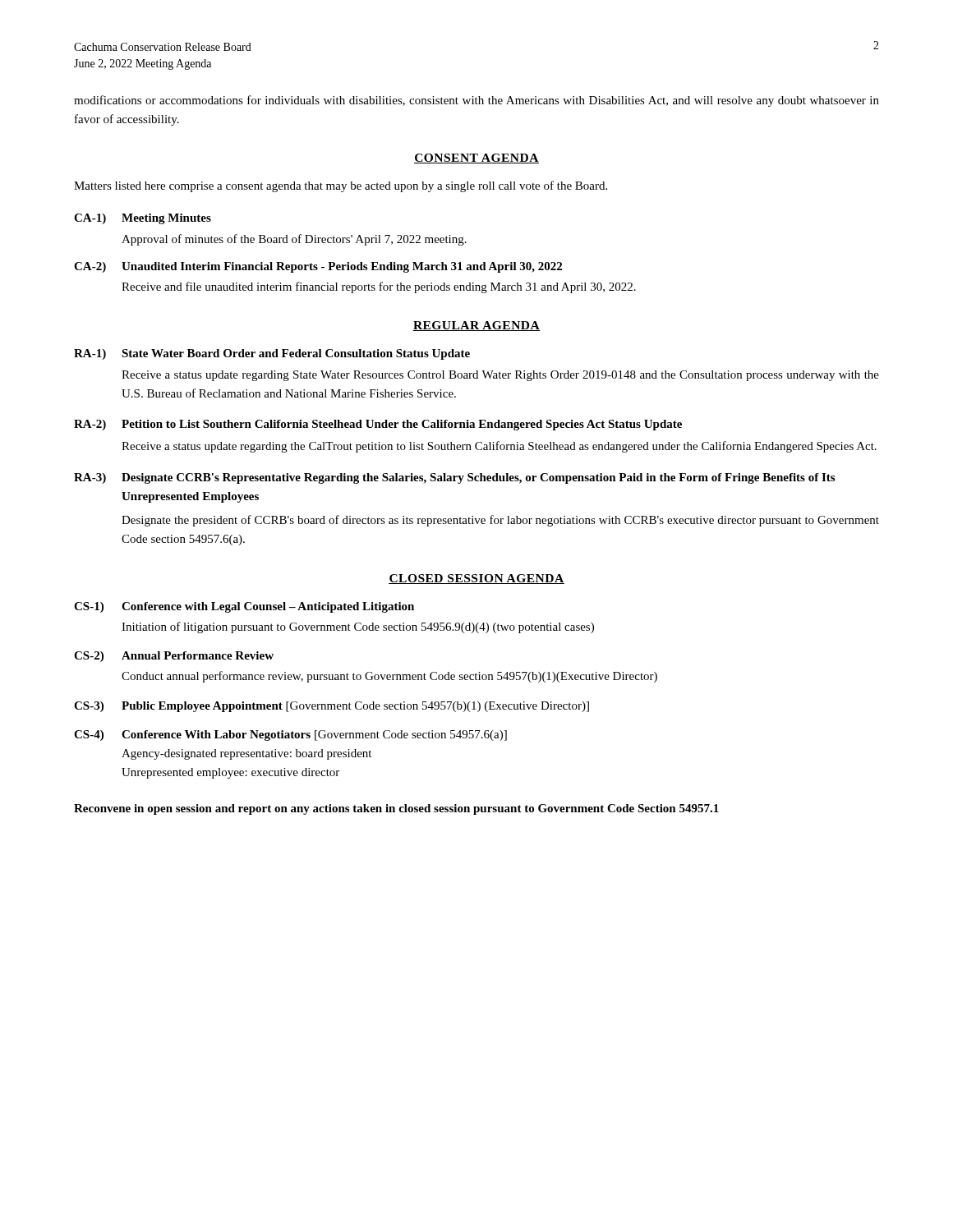953x1232 pixels.
Task: Click on the text block containing "modifications or accommodations for individuals with disabilities,"
Action: click(x=476, y=109)
